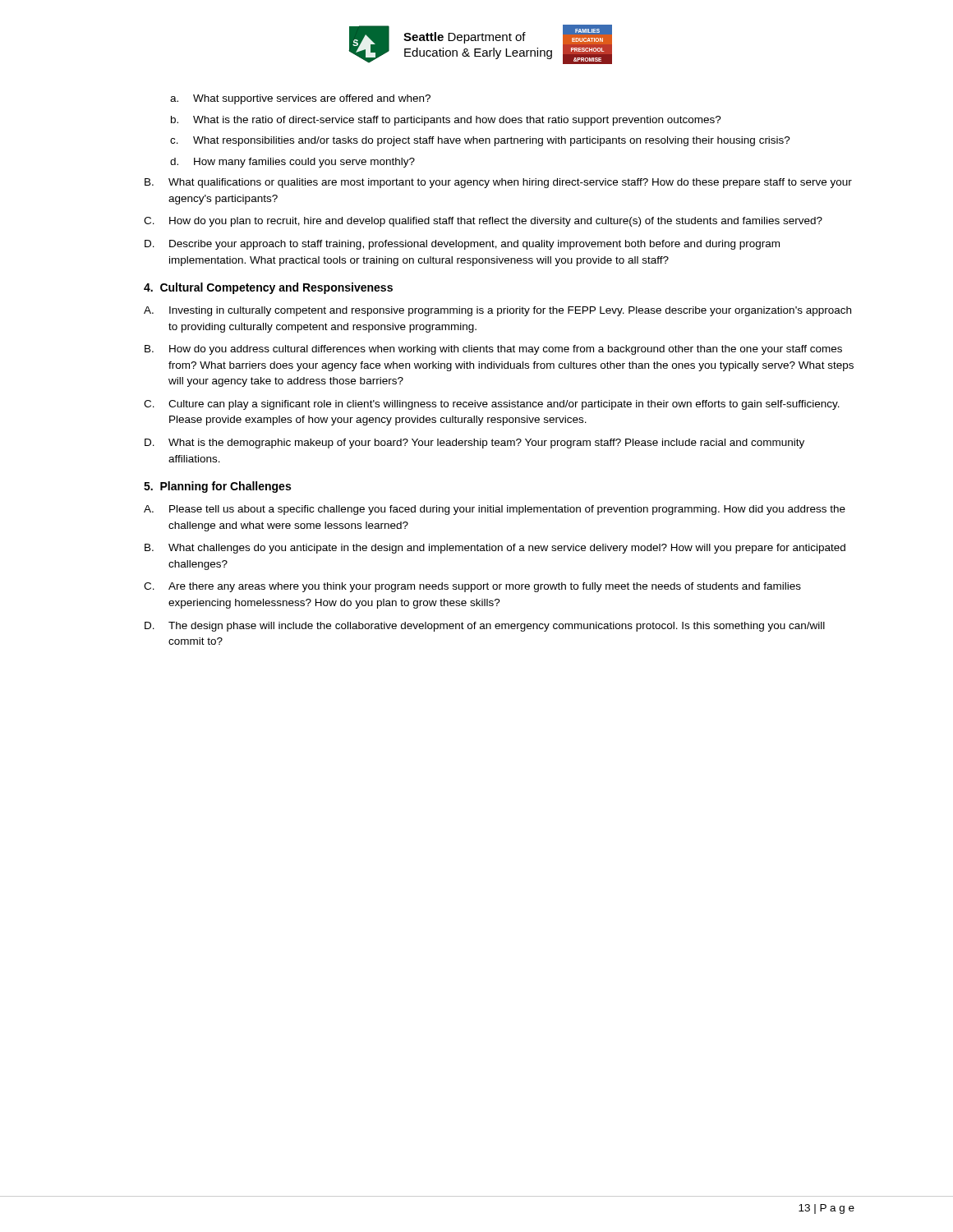Click on the list item with the text "D. Describe your approach to"
953x1232 pixels.
[x=499, y=252]
